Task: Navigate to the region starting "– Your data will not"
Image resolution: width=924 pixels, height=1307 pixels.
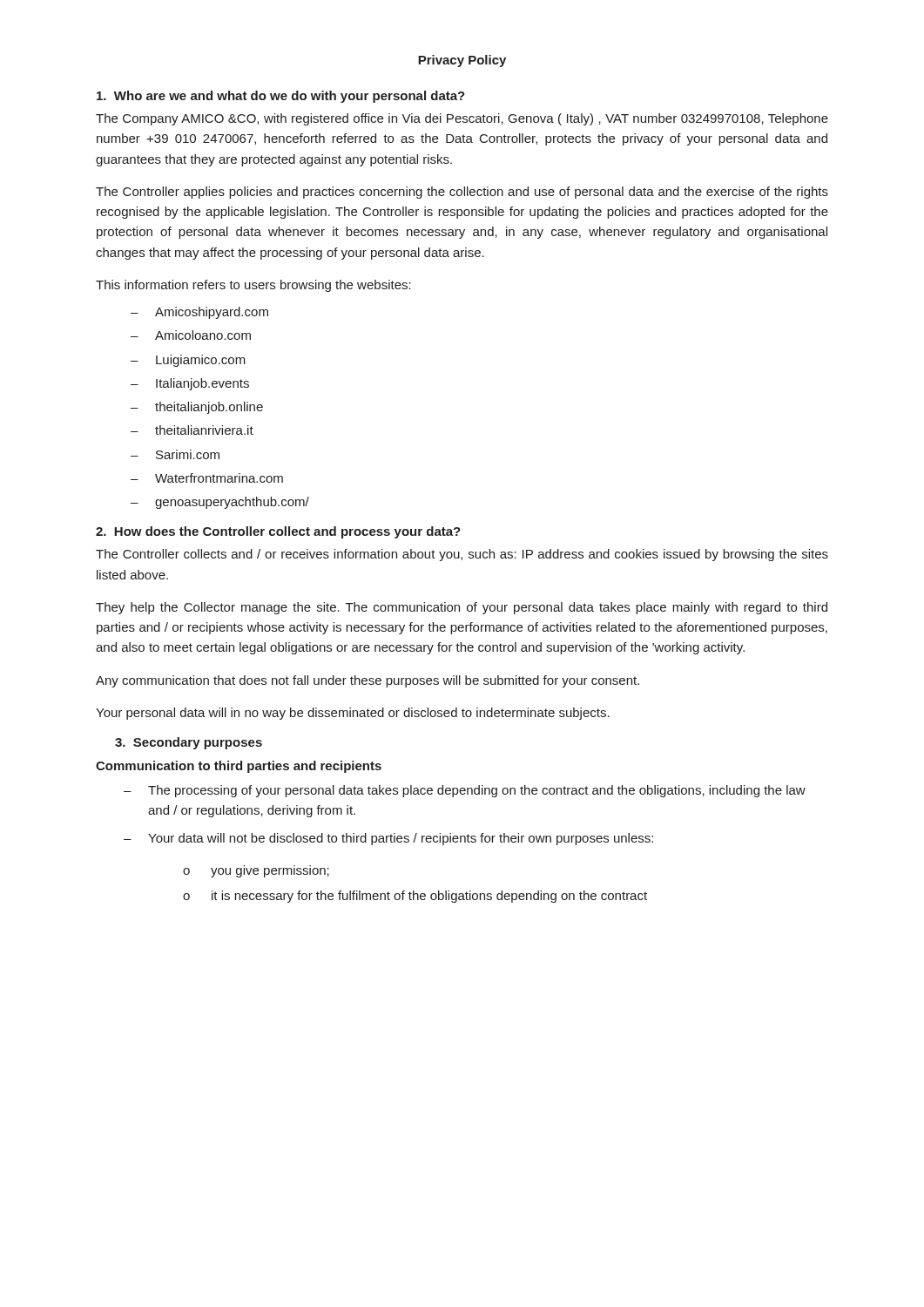Action: 462,837
